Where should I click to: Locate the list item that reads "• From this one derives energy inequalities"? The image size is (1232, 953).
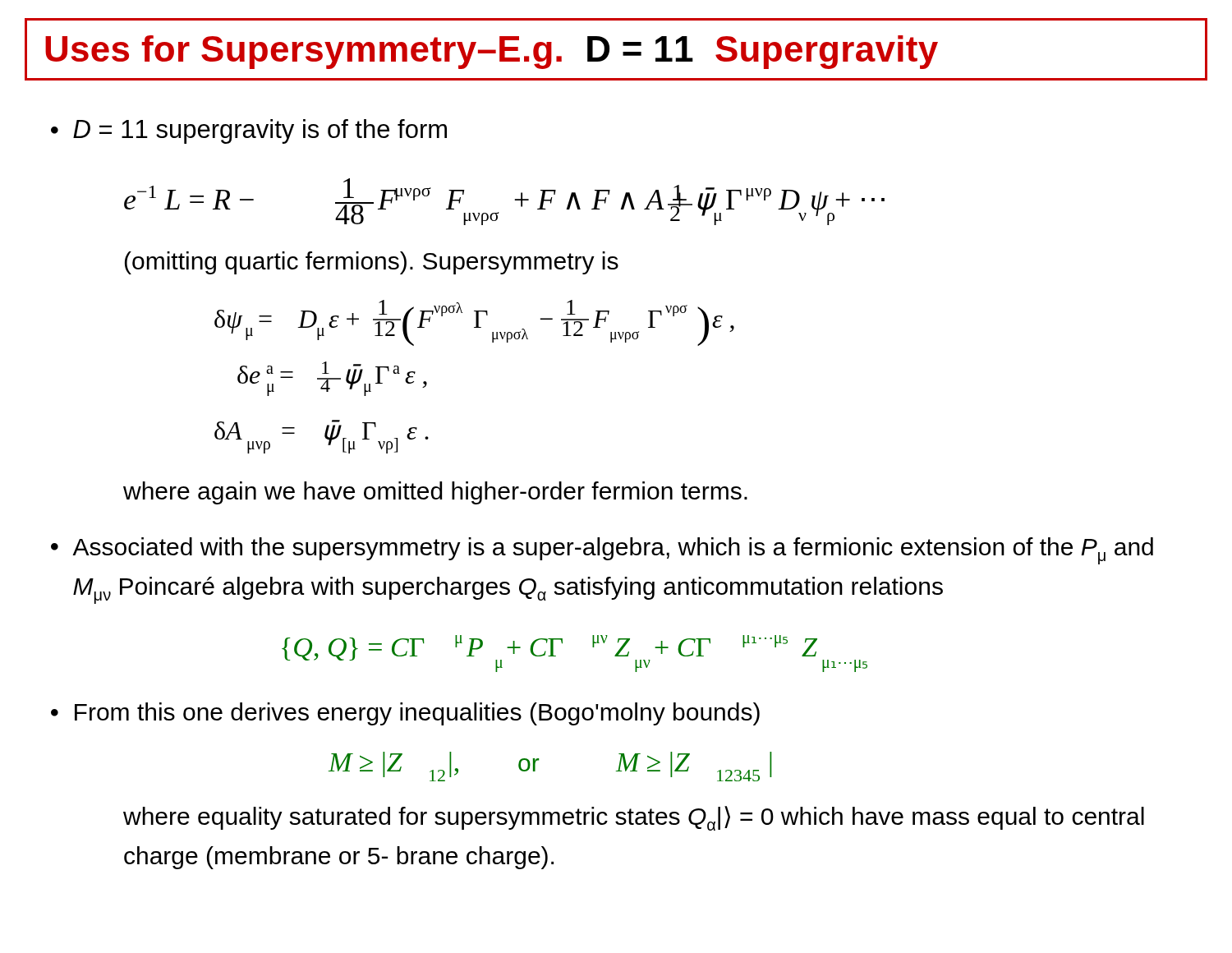(x=405, y=712)
